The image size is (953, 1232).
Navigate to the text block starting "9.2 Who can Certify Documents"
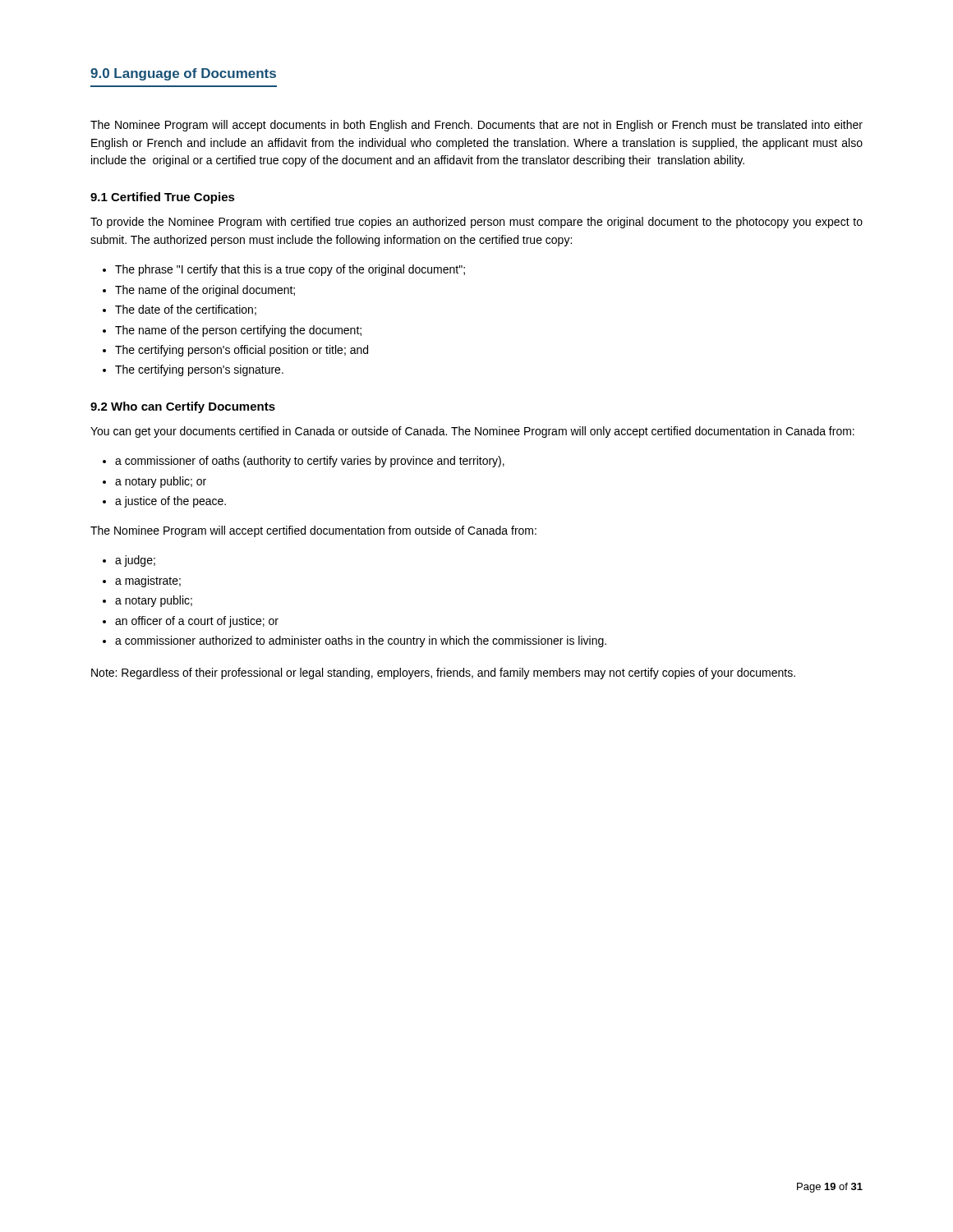coord(183,406)
